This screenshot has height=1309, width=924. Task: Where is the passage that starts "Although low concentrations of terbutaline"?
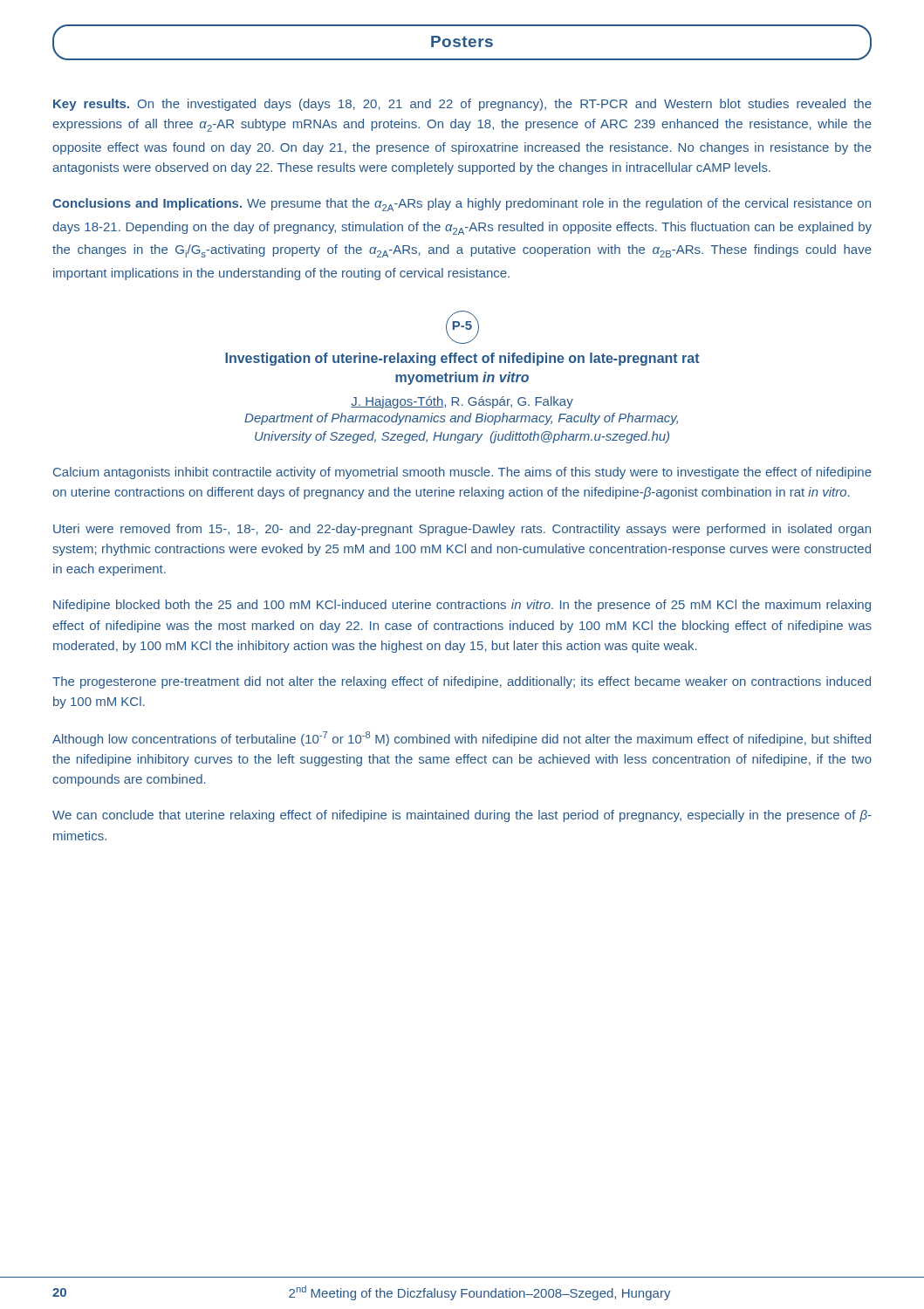point(462,758)
